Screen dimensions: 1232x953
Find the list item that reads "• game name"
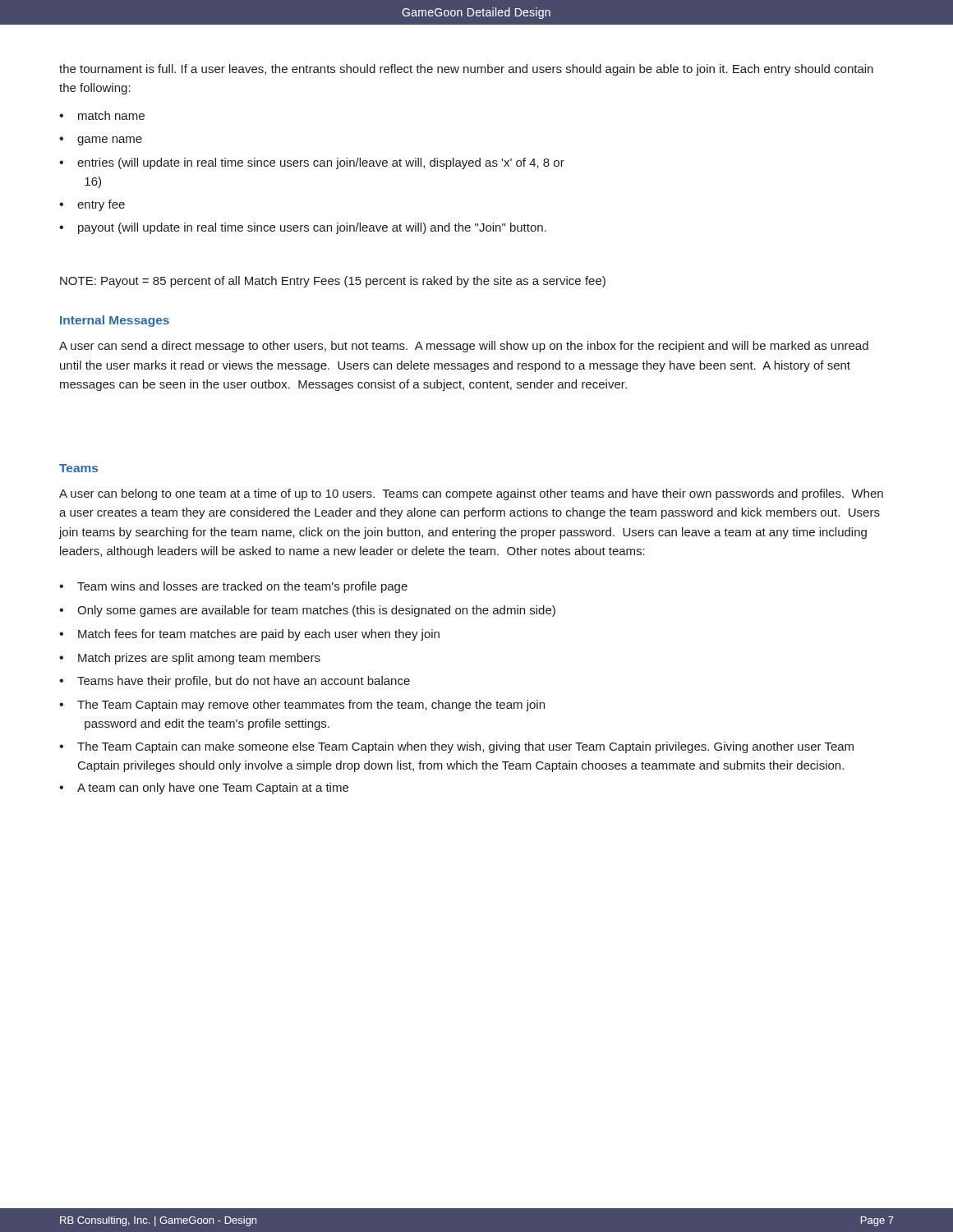coord(101,141)
